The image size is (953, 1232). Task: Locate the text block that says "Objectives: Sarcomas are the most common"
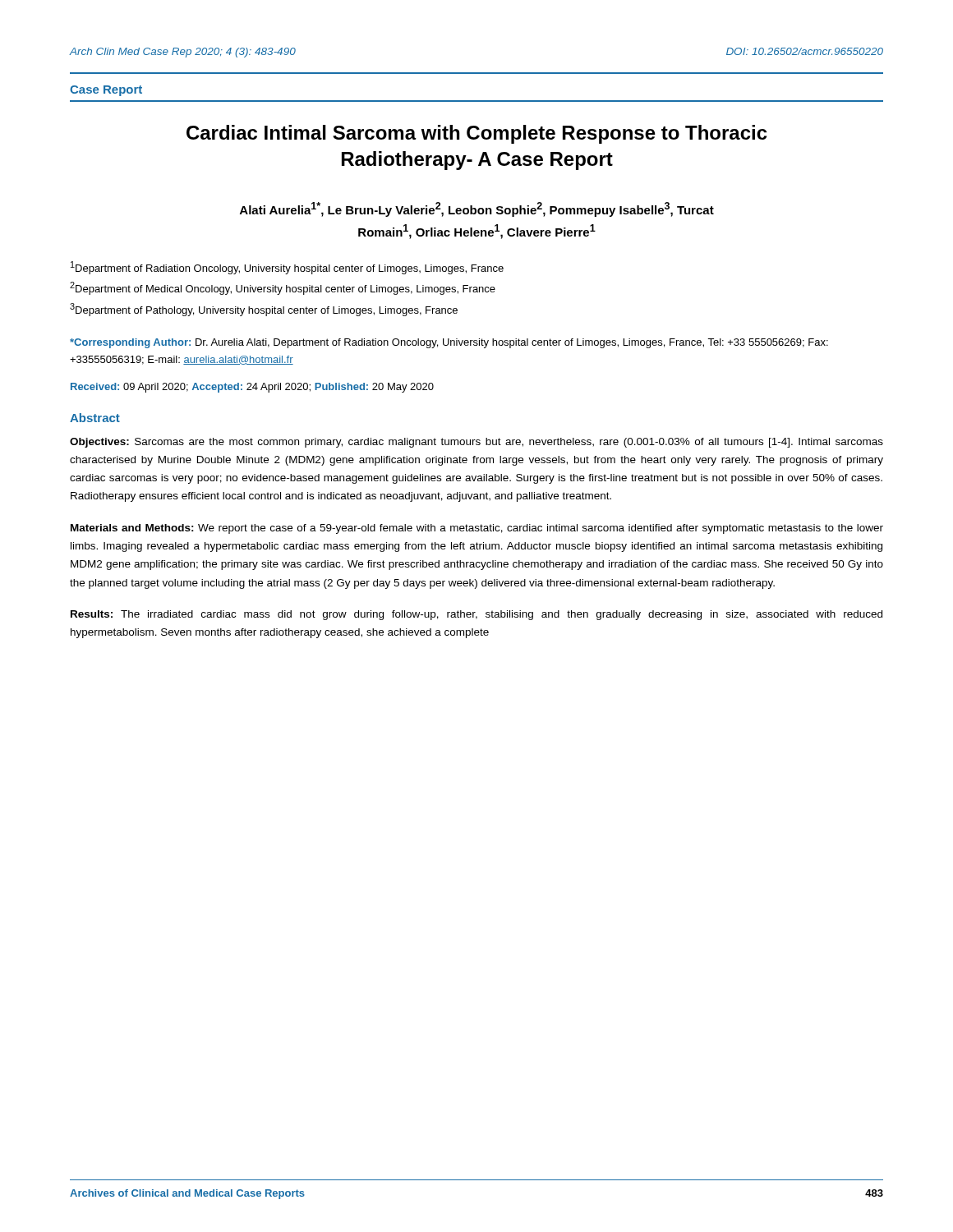coord(476,469)
